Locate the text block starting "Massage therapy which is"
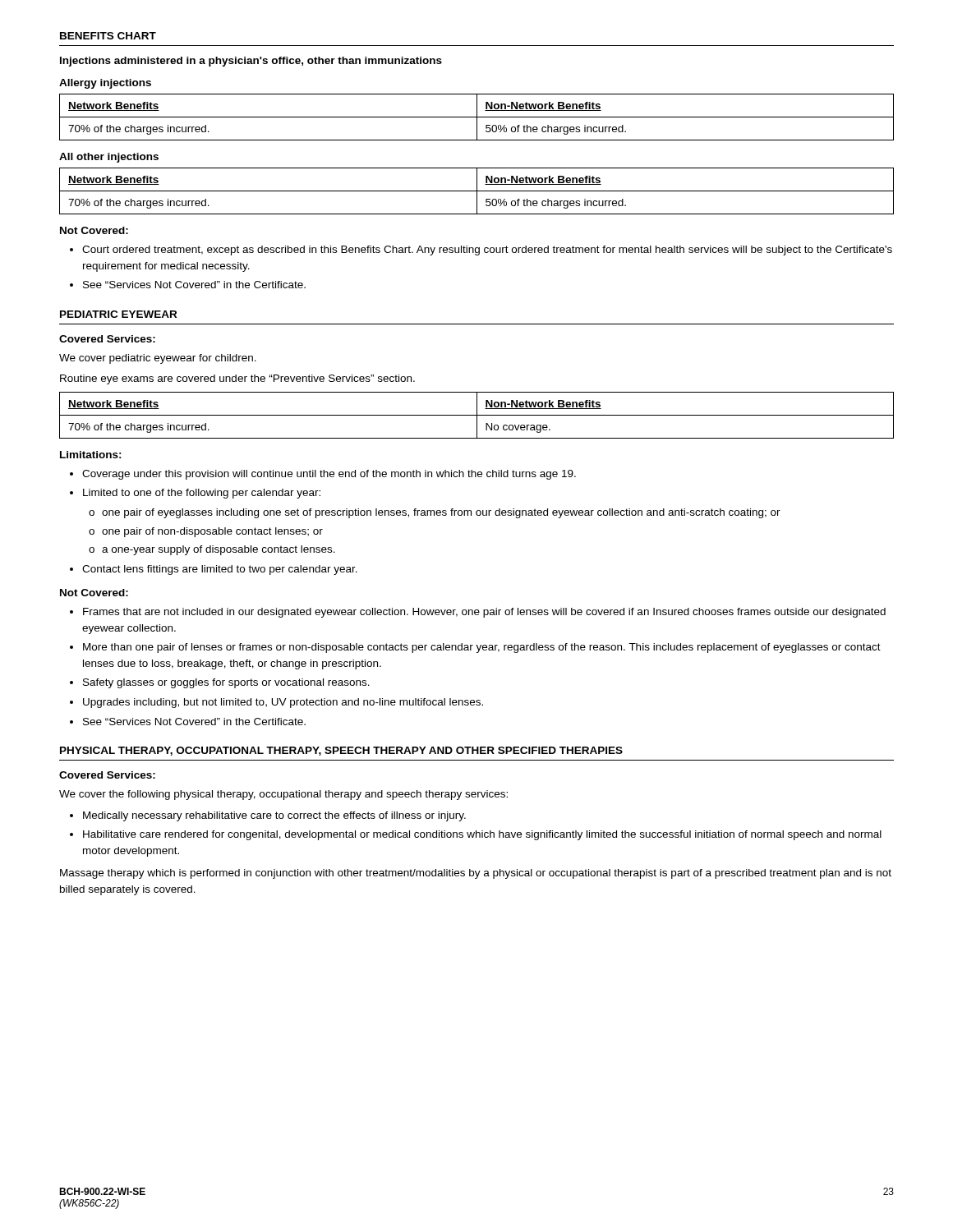The height and width of the screenshot is (1232, 953). tap(475, 881)
